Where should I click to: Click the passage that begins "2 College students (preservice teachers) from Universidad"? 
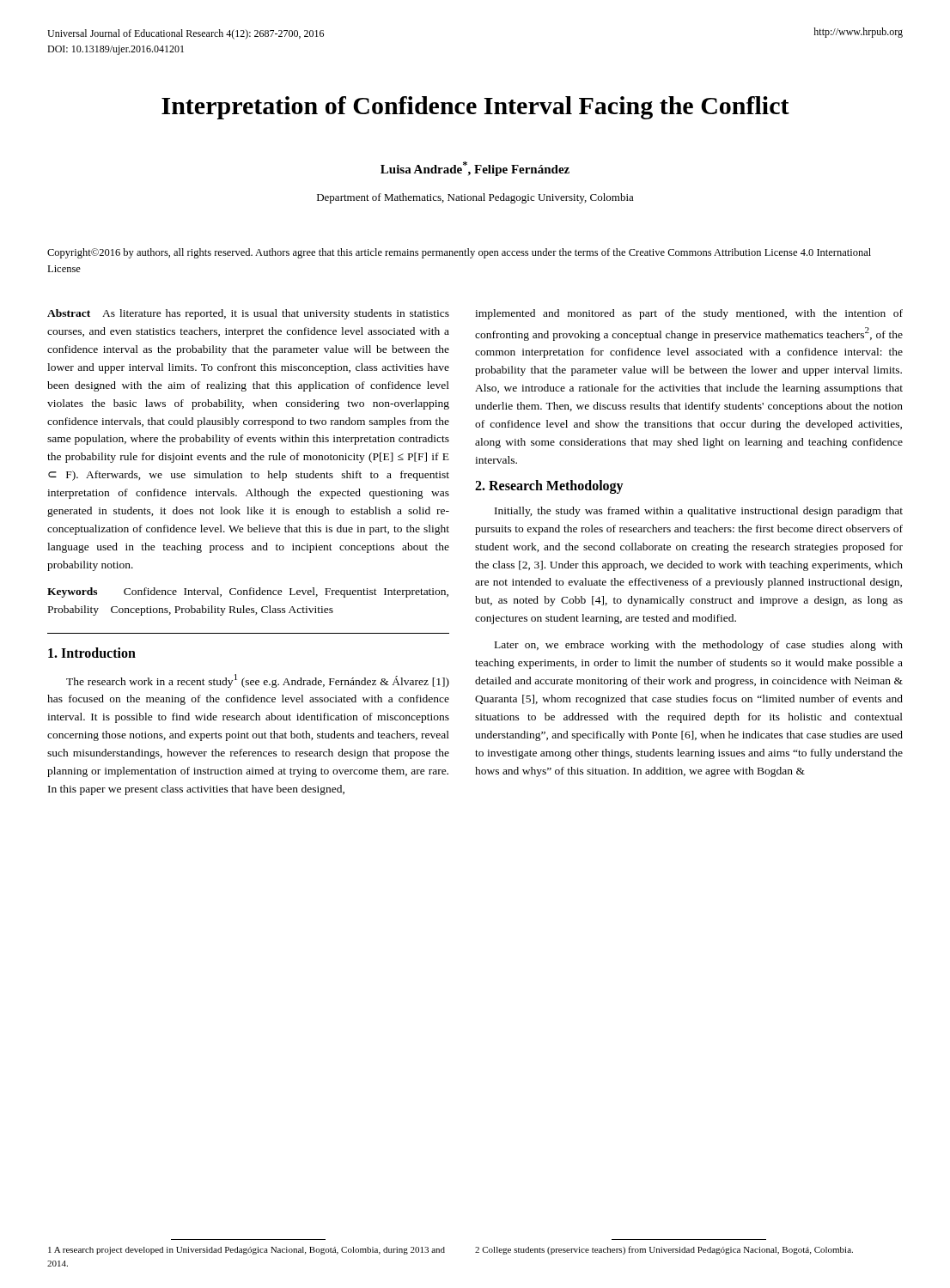(x=664, y=1247)
